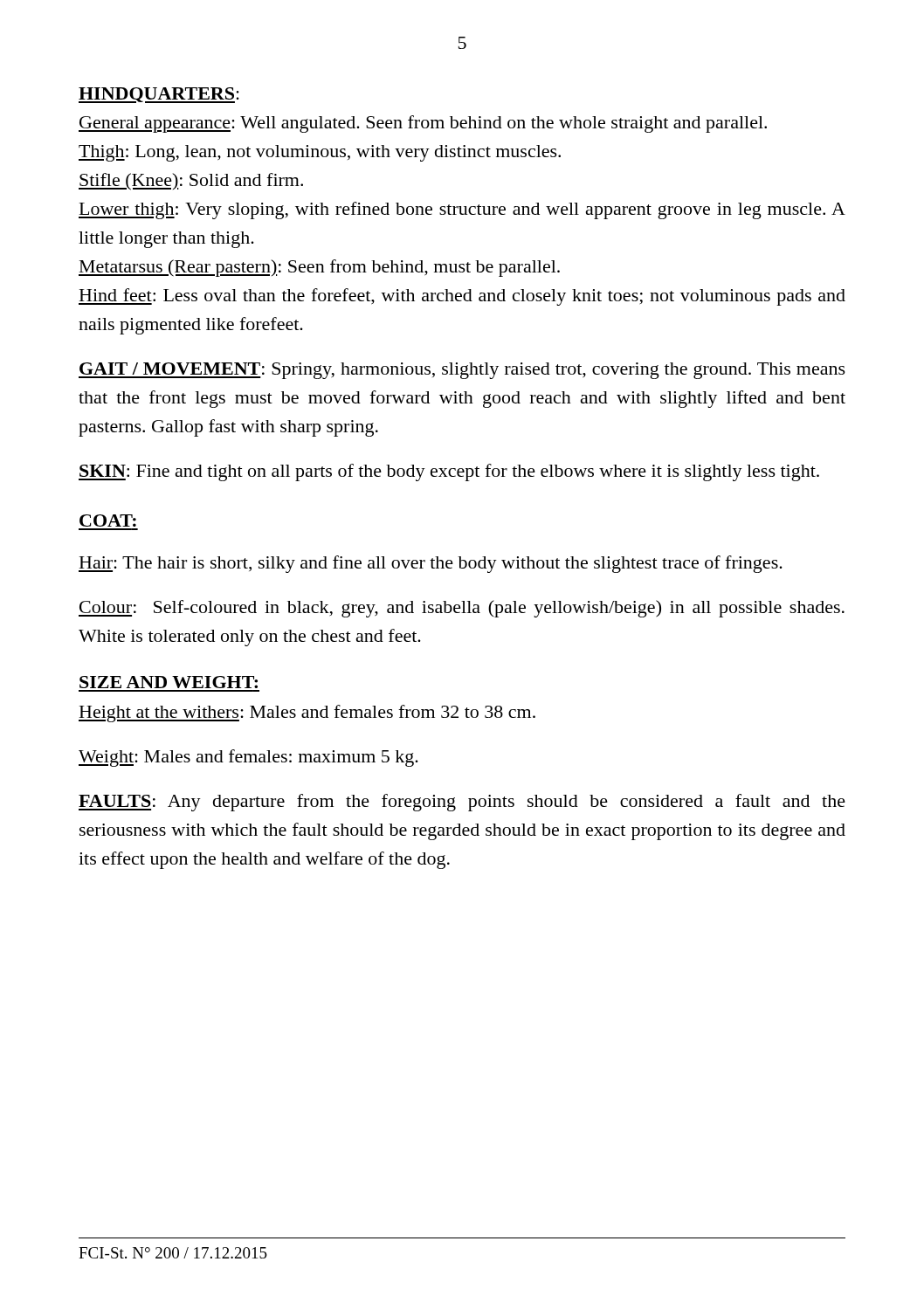Locate the block of text that opens with "Weight: Males and females: maximum"
This screenshot has width=924, height=1310.
point(249,756)
